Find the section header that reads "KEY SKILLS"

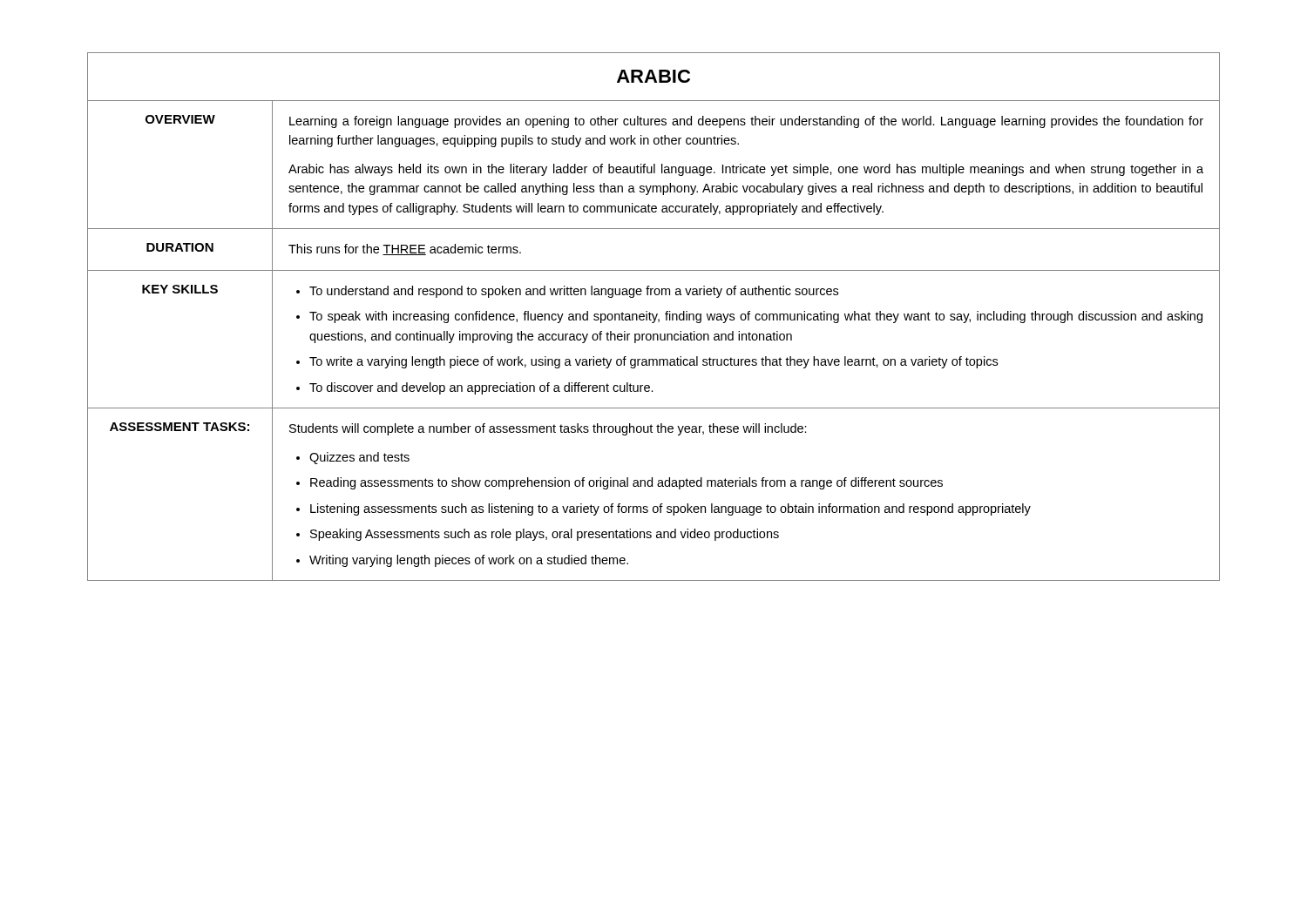pos(180,289)
